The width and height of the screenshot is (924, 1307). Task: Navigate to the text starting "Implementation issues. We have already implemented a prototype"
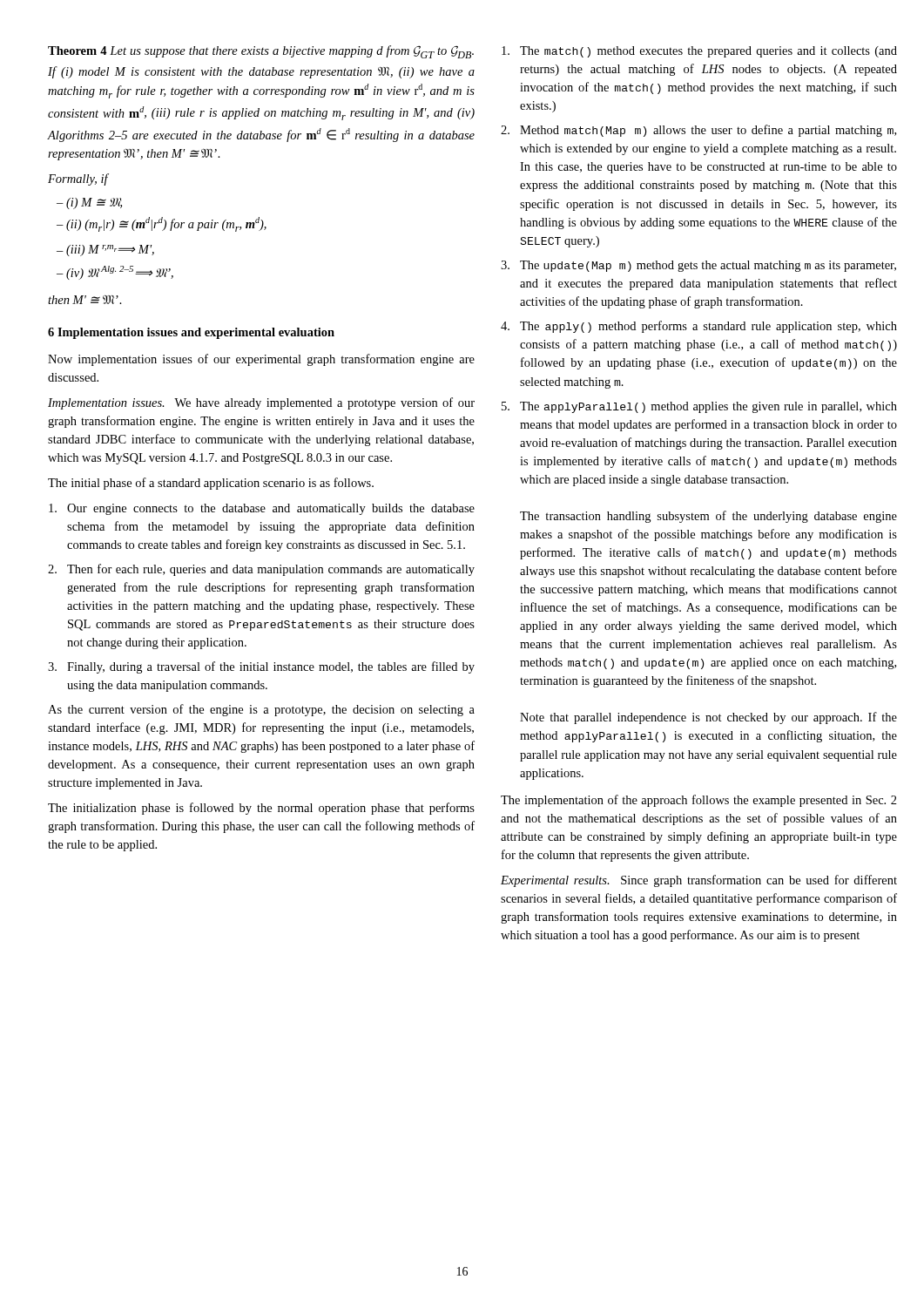[261, 430]
